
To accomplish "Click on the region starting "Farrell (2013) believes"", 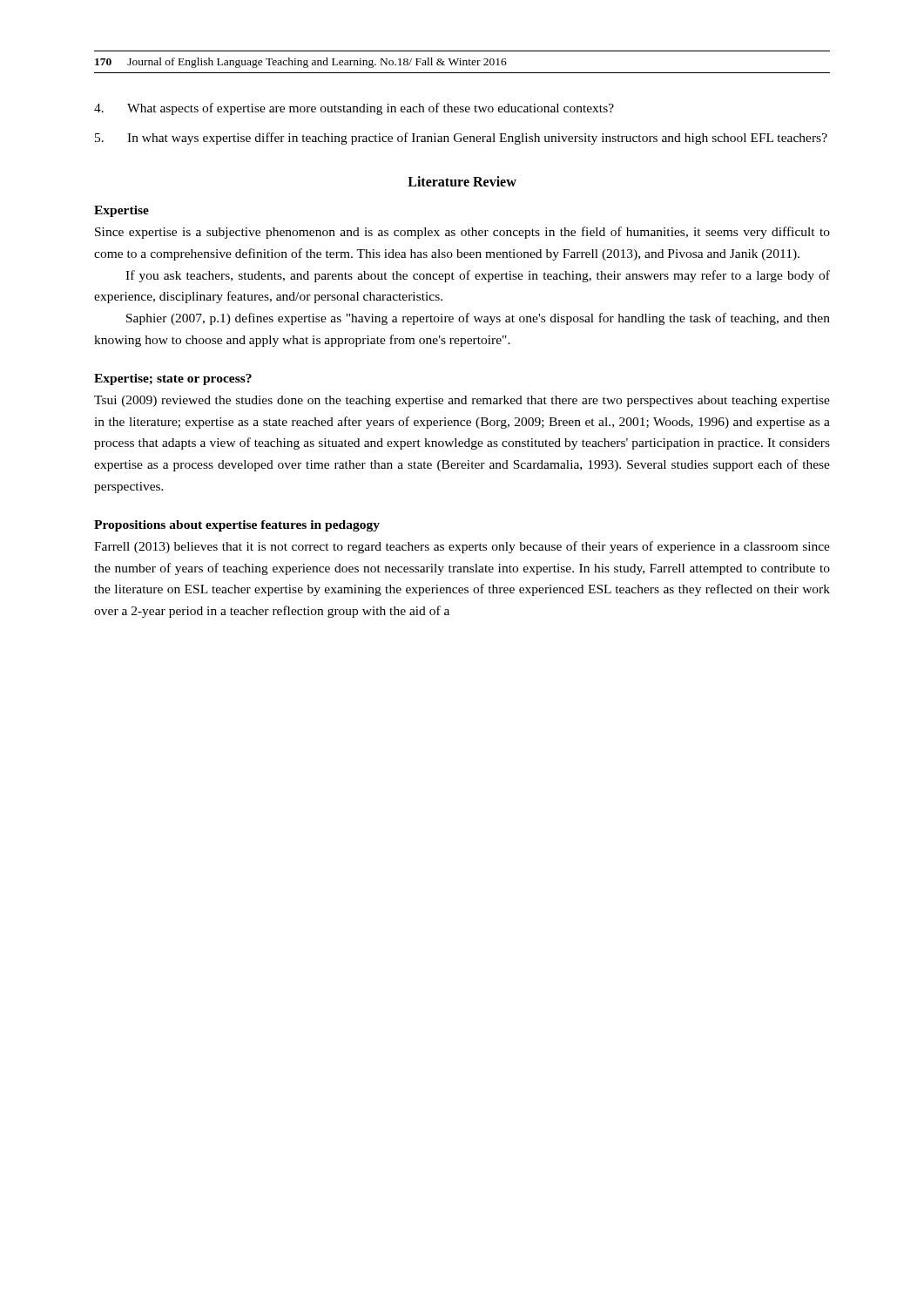I will coord(462,579).
